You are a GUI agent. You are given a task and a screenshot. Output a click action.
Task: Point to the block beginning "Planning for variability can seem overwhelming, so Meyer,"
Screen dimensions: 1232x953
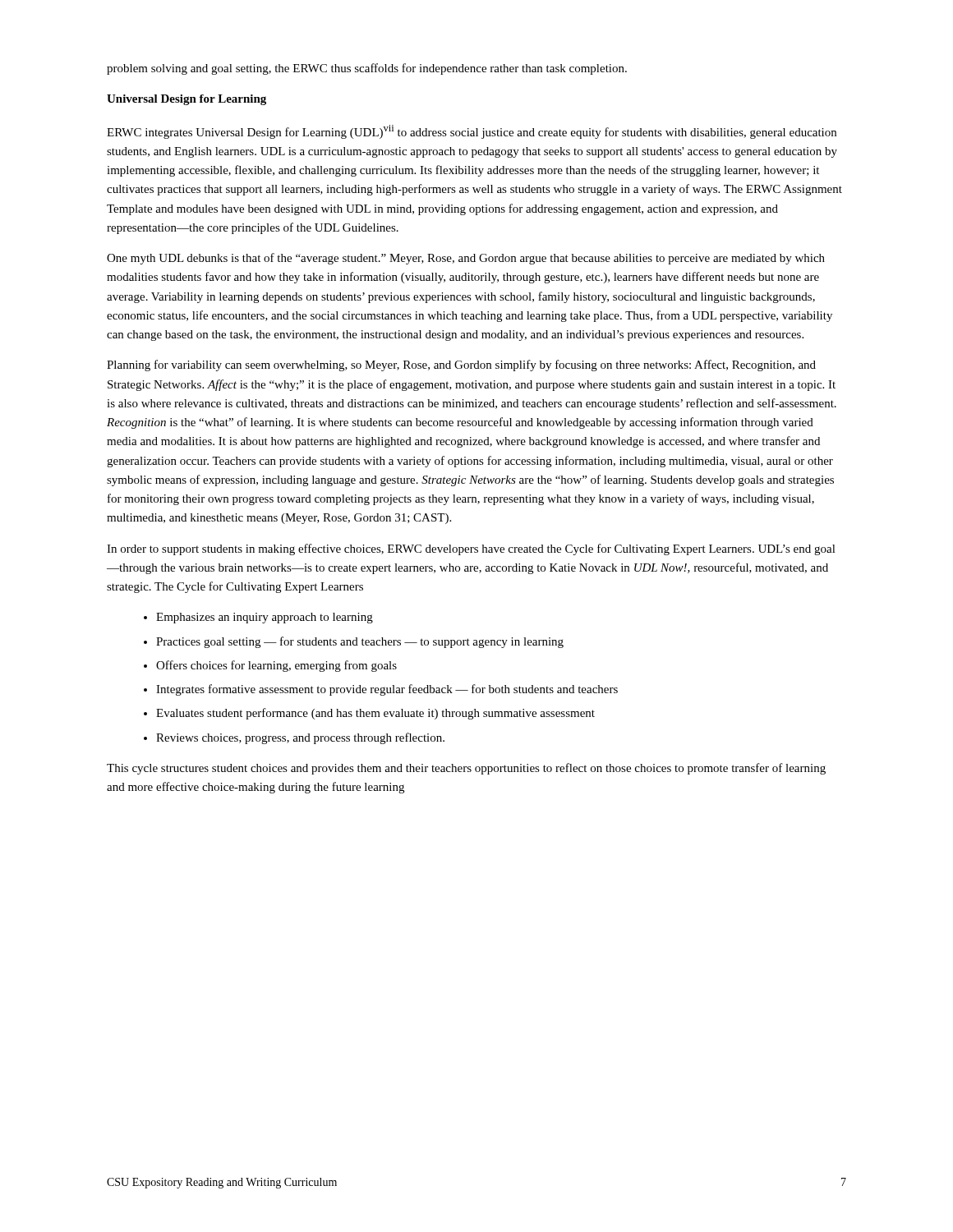pos(476,442)
